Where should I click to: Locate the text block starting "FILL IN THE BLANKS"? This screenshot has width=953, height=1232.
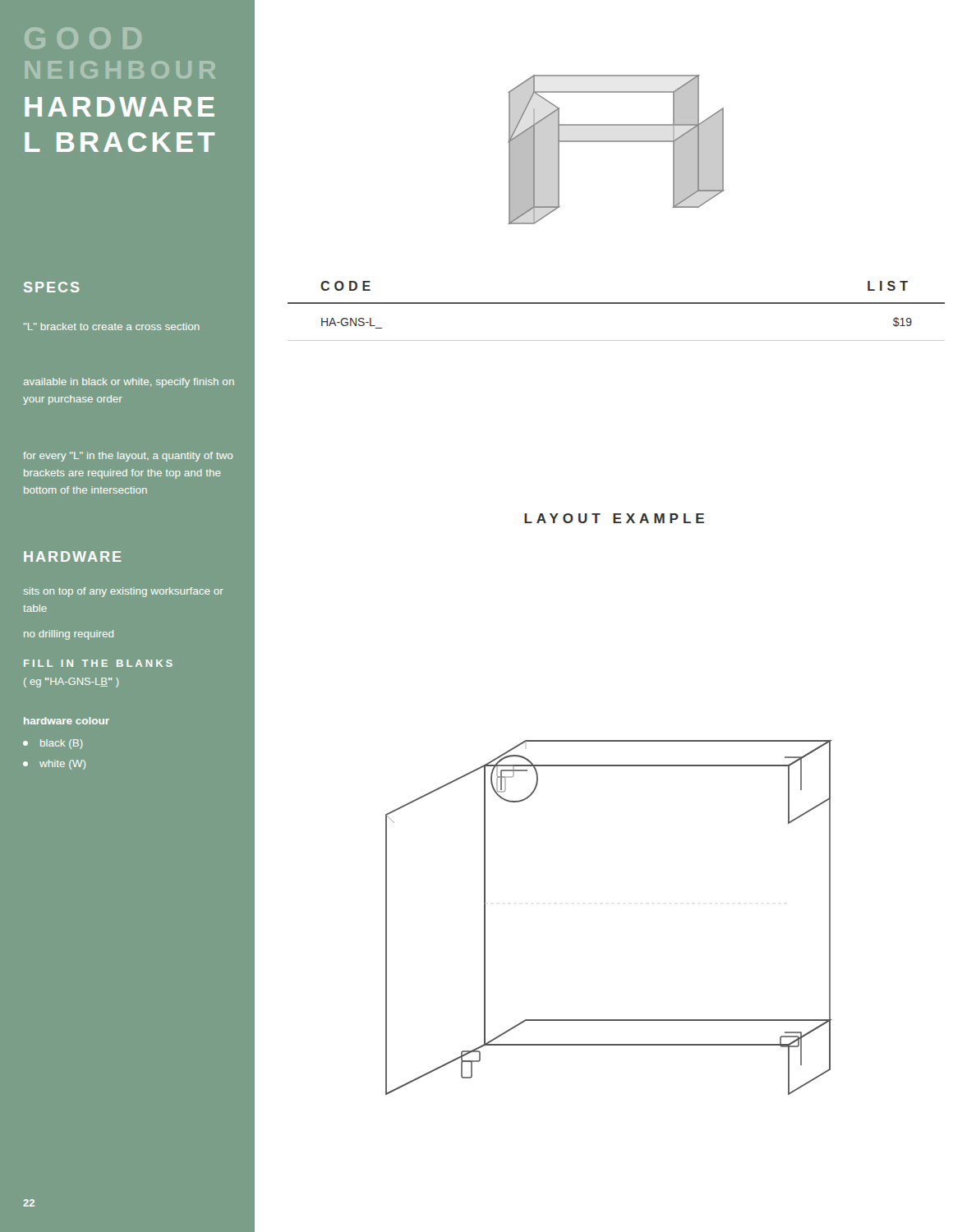tap(99, 663)
